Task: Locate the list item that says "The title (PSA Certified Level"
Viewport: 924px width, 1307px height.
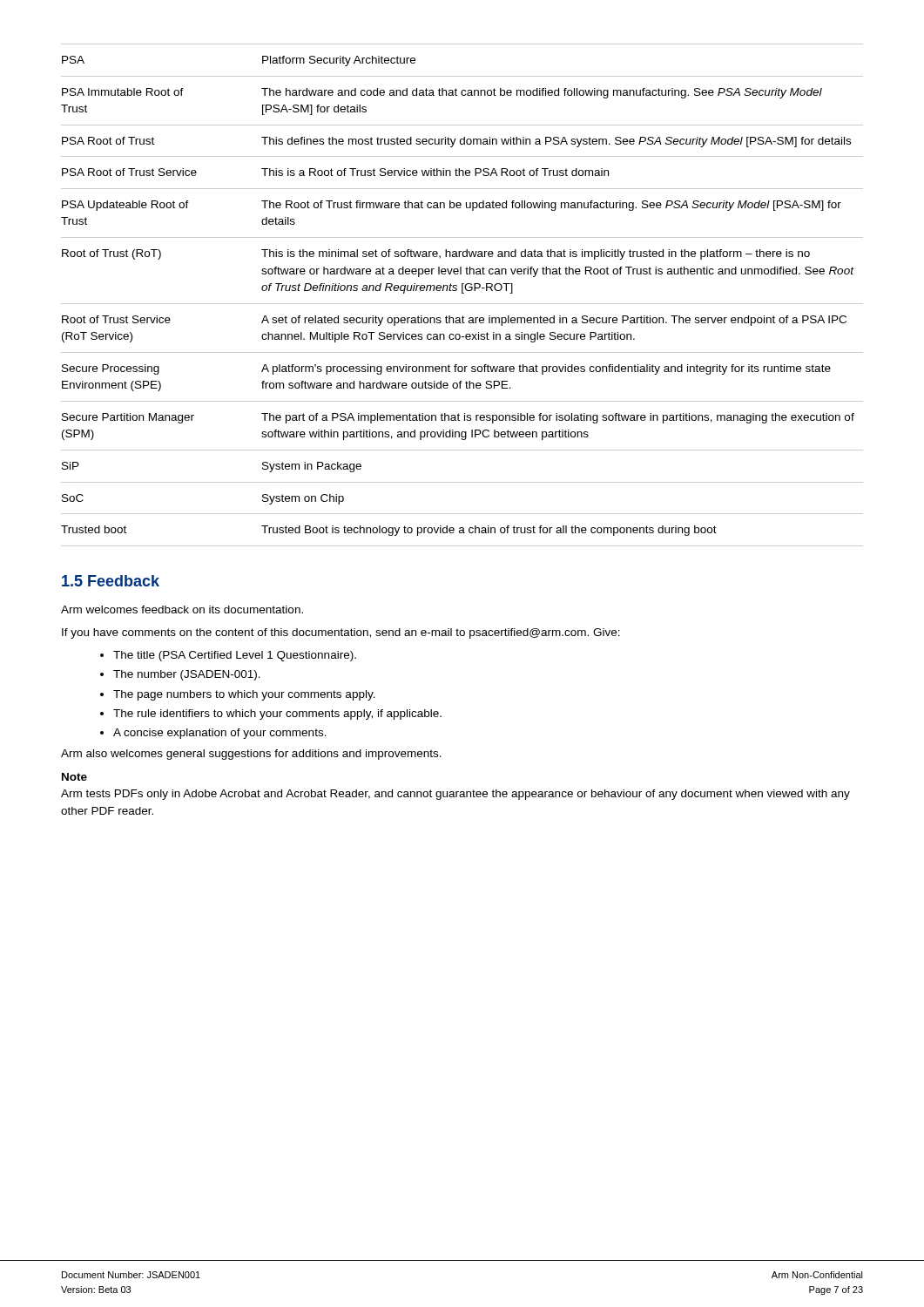Action: [235, 655]
